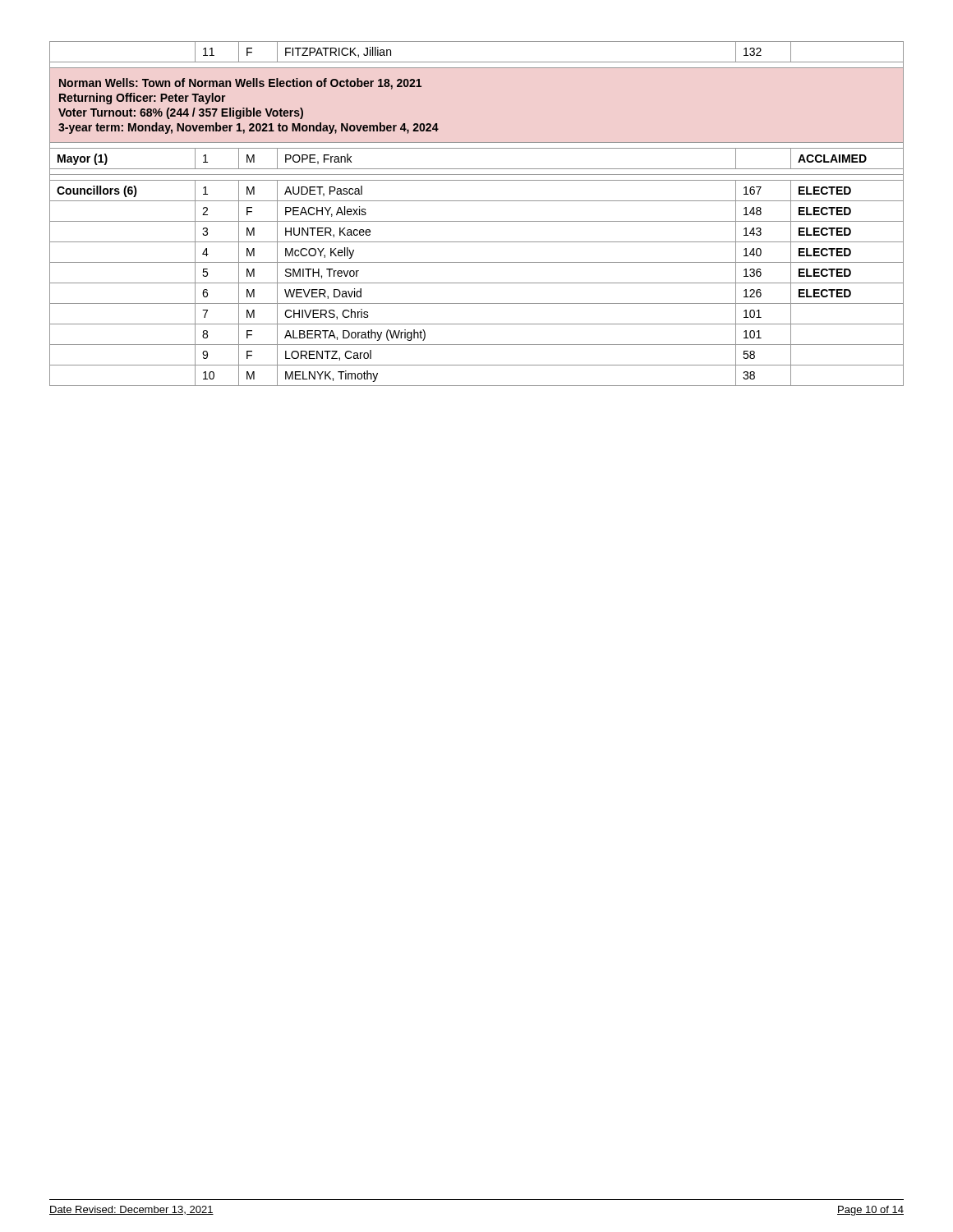Select the table that reads "FITZPATRICK, Jillian"
The height and width of the screenshot is (1232, 953).
476,214
